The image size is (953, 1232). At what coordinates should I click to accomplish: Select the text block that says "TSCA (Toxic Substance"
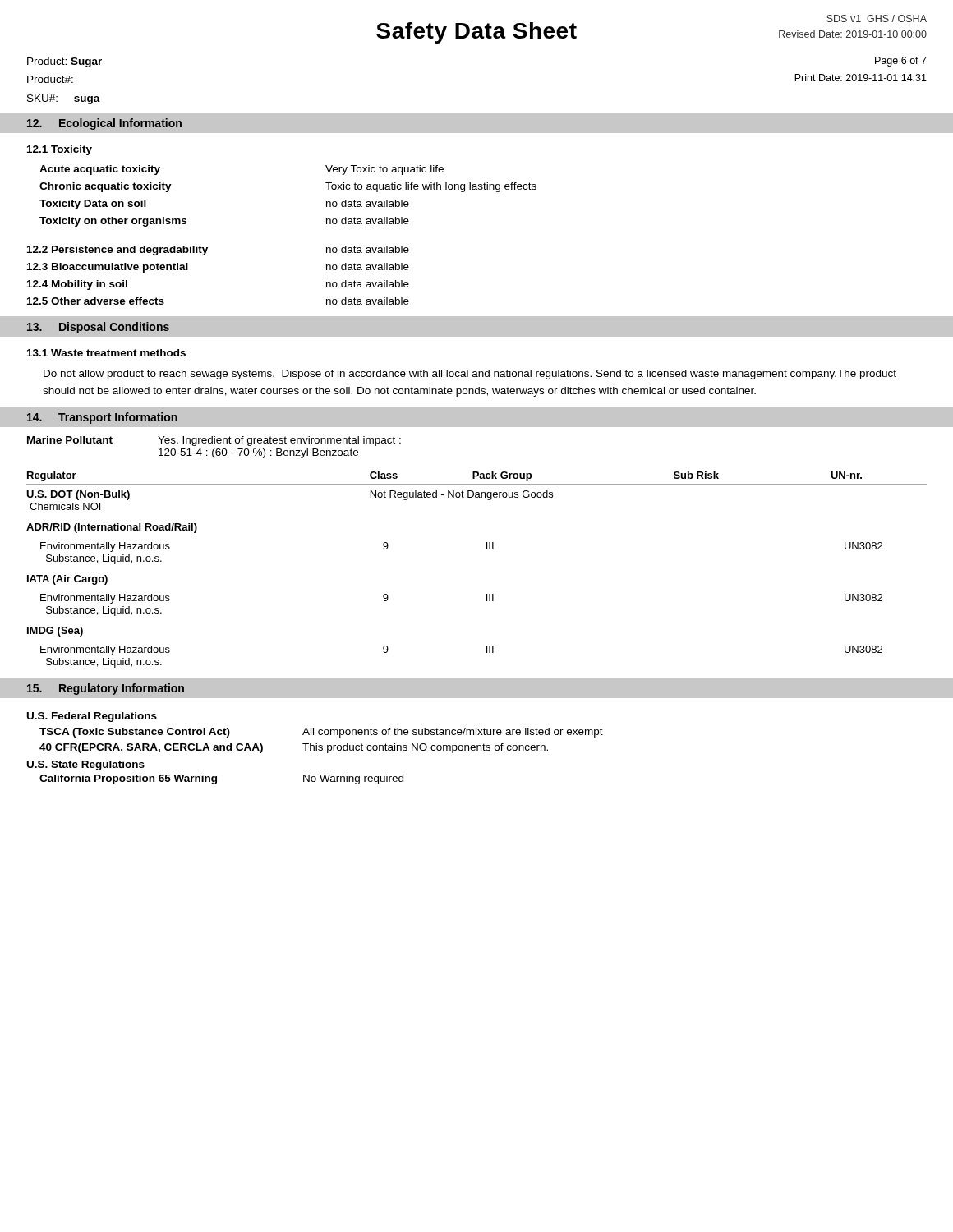pyautogui.click(x=476, y=731)
